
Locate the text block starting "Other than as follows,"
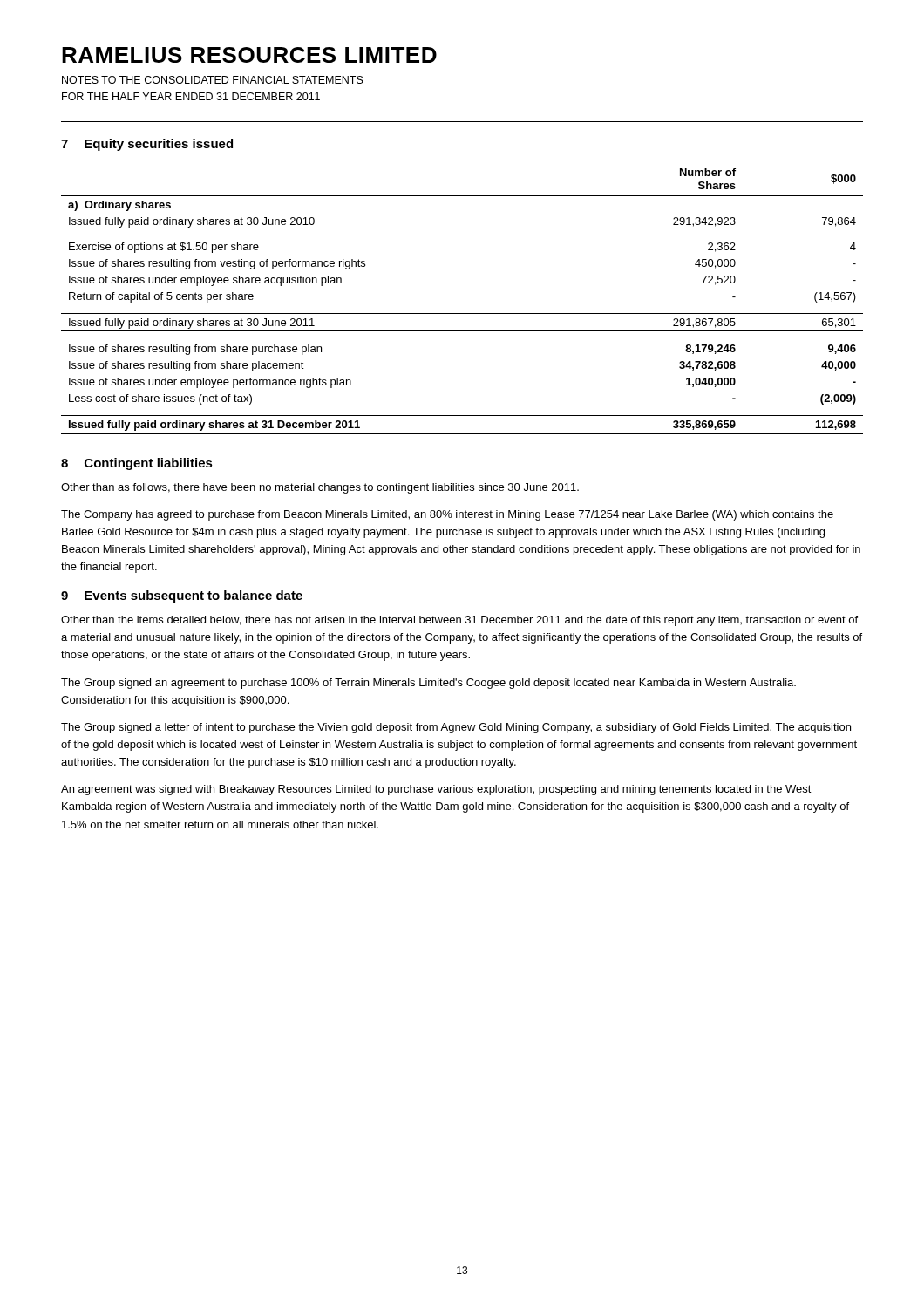pos(320,487)
